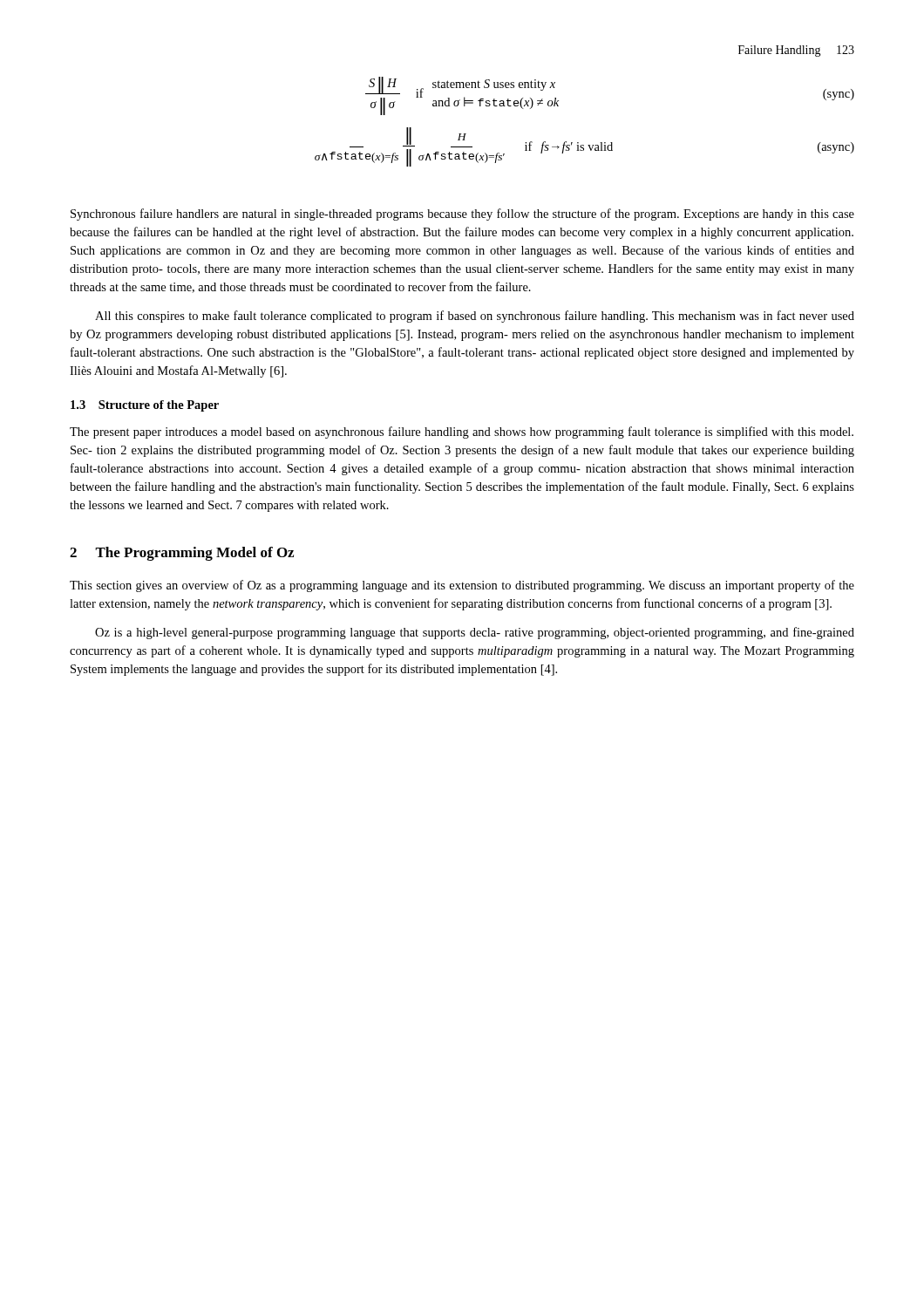The height and width of the screenshot is (1308, 924).
Task: Click the formula that begins "σ ∧ fstate(x)=fs ‖ ‖ H"
Action: point(462,146)
